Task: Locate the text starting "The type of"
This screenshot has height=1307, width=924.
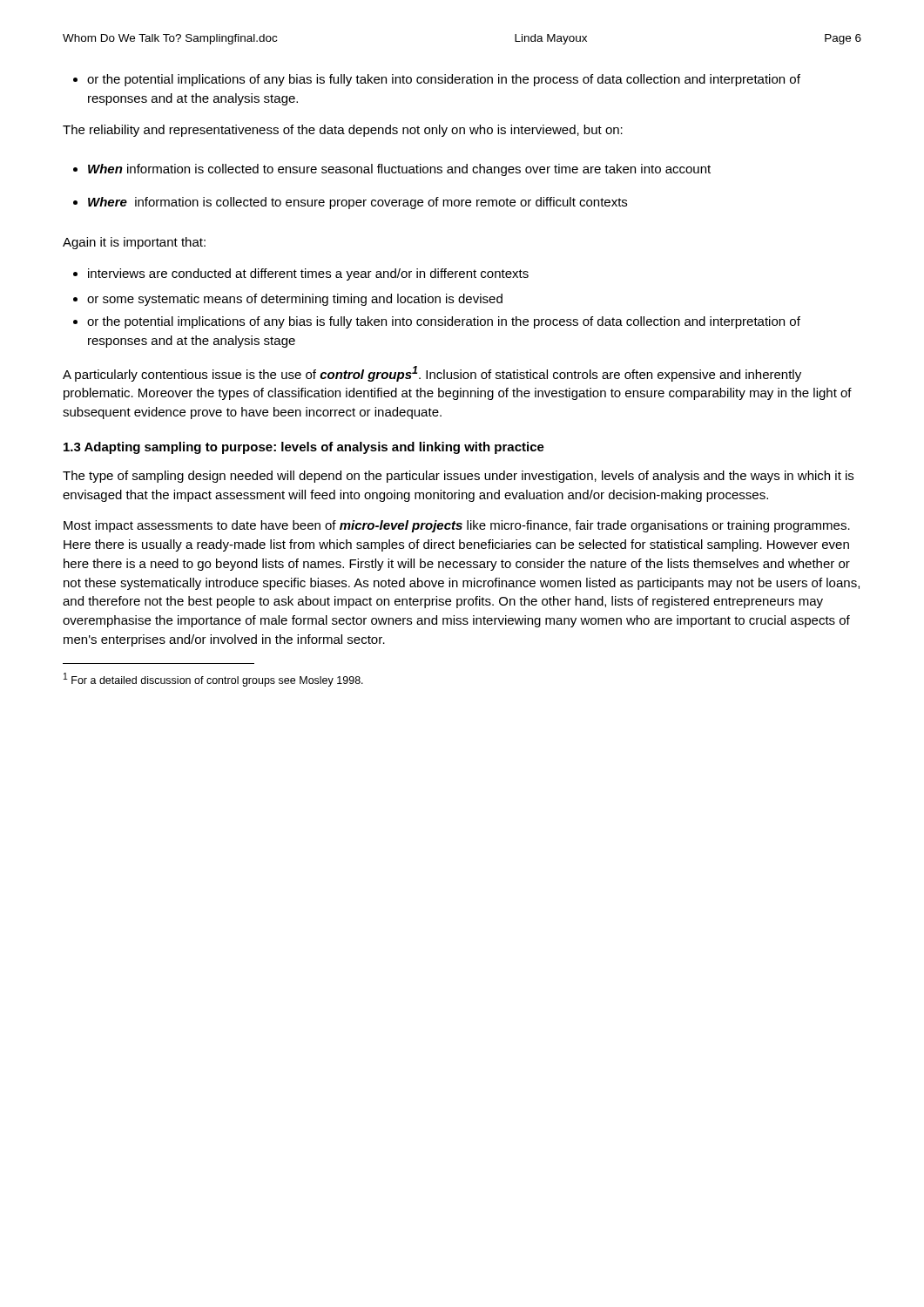Action: (462, 485)
